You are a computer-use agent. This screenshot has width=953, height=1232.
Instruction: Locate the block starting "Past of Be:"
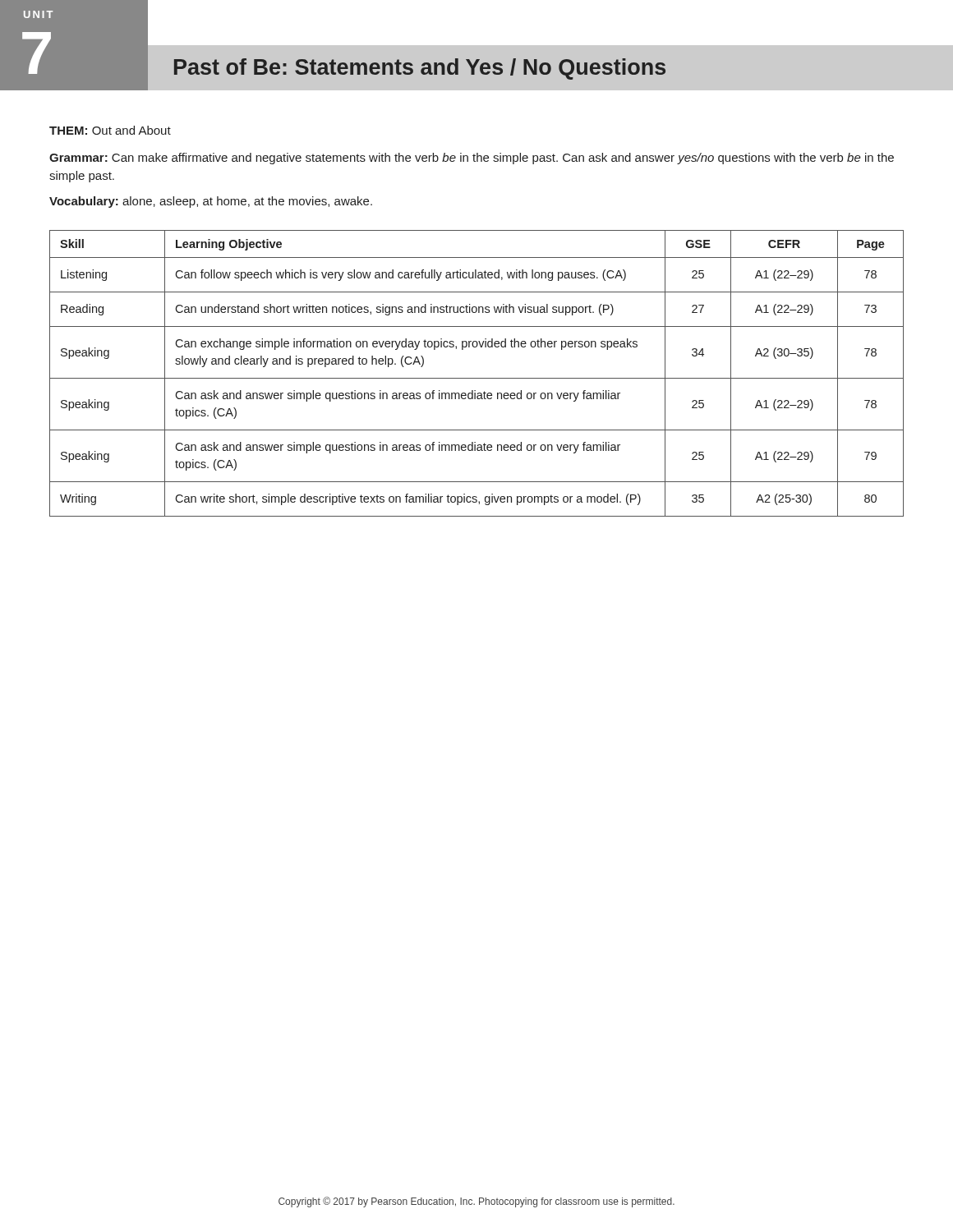(x=419, y=67)
